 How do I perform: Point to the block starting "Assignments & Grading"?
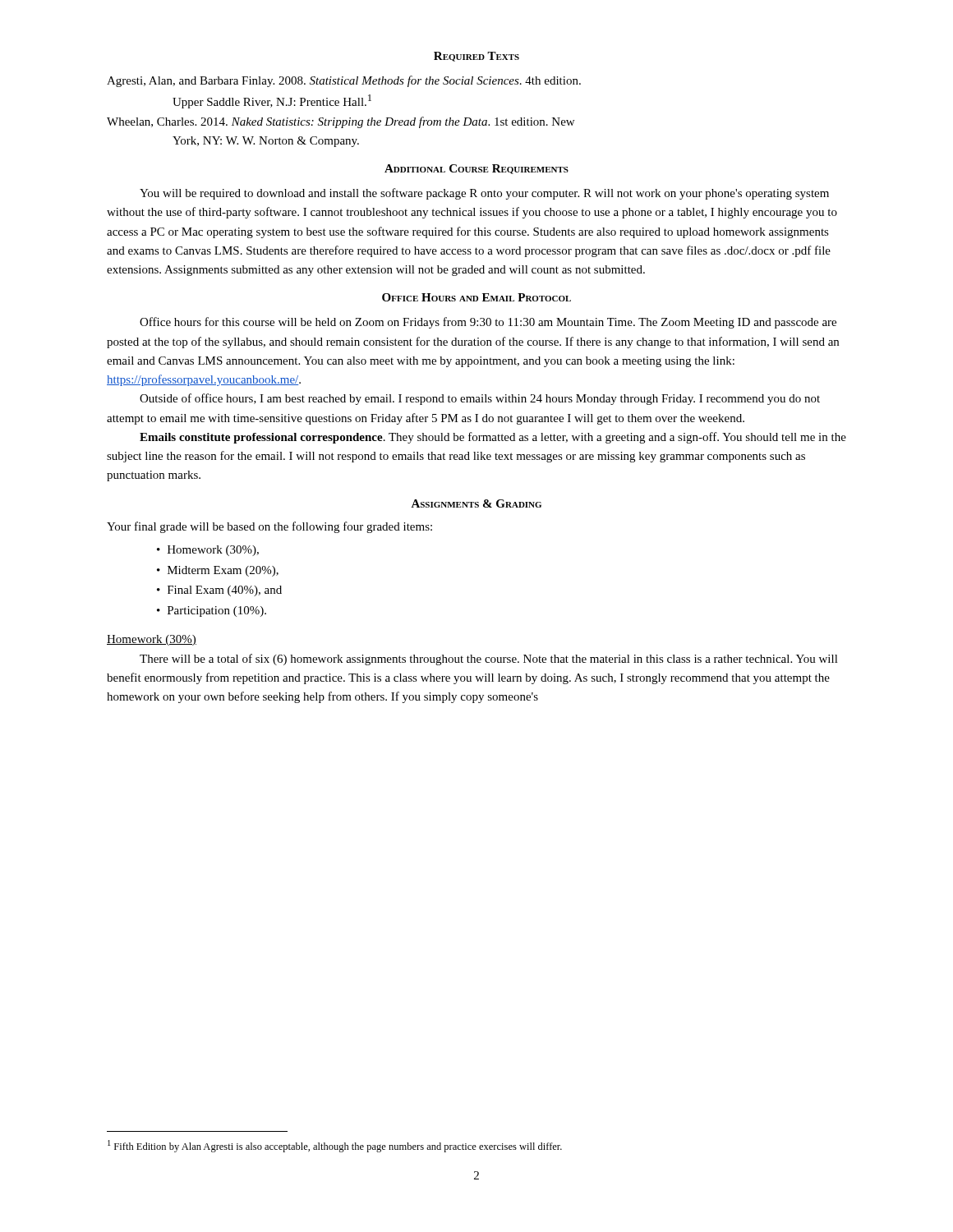click(x=476, y=503)
